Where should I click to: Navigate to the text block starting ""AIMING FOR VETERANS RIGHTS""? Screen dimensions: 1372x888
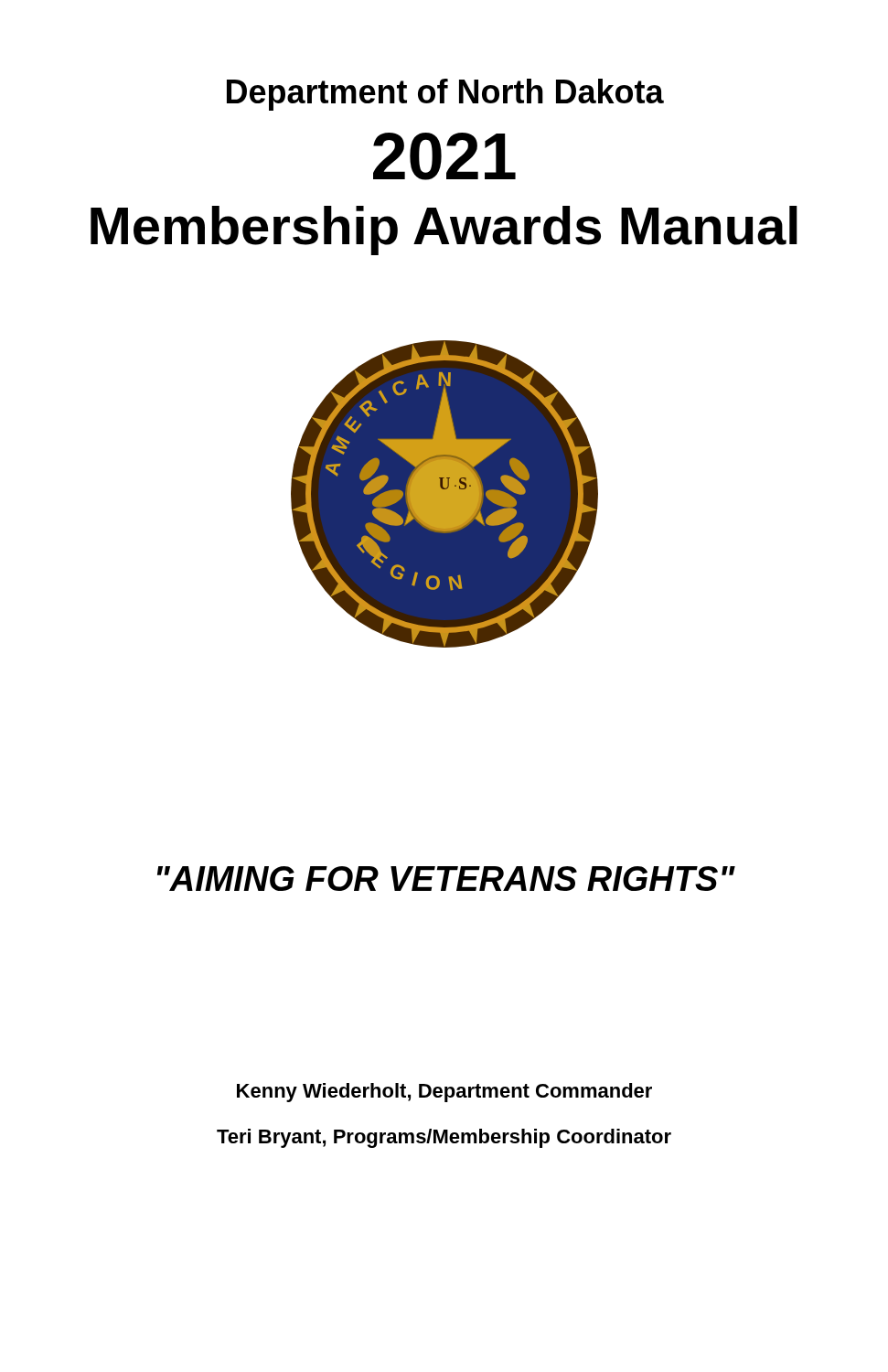(444, 879)
